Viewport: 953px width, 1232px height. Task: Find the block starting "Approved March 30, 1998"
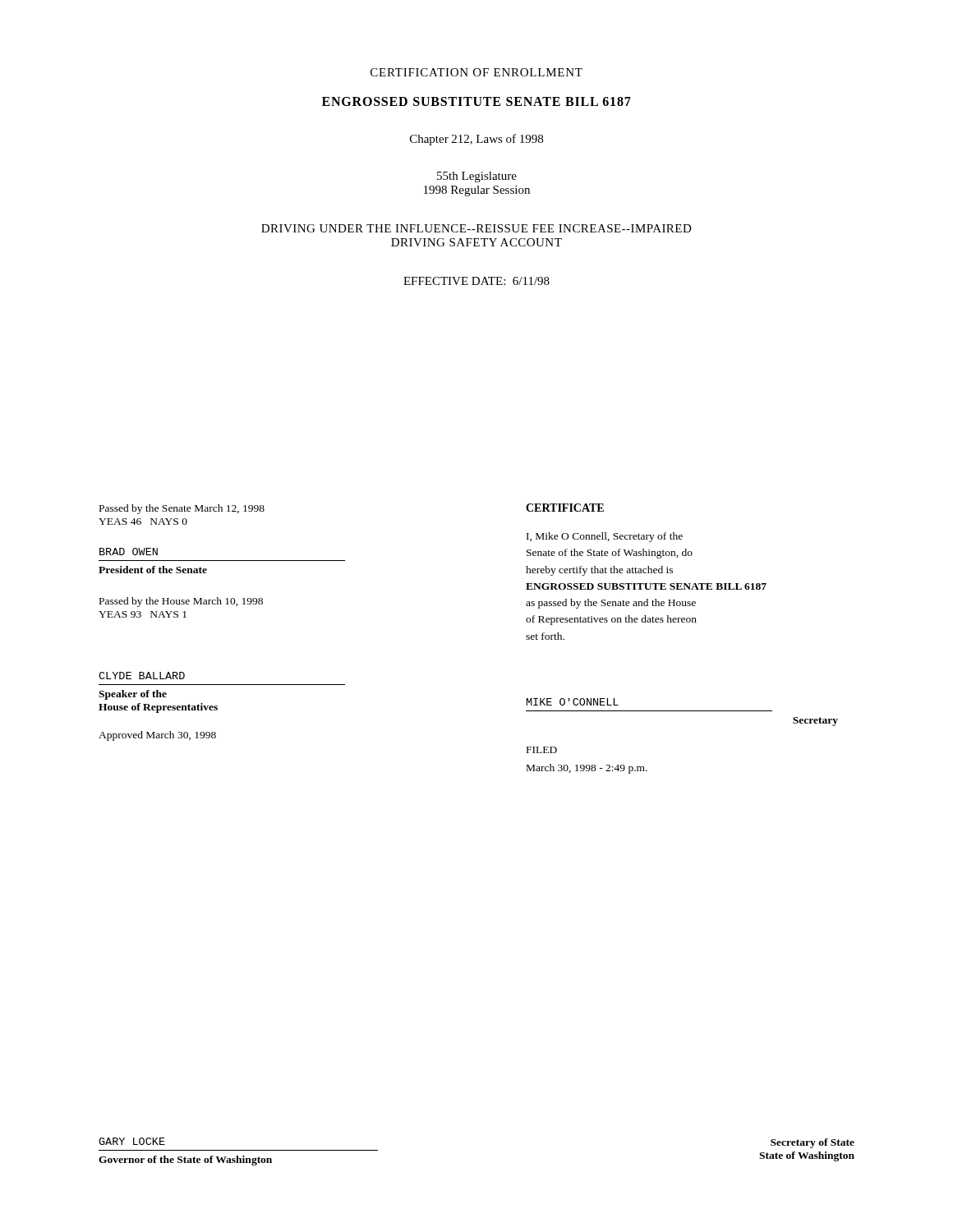(x=157, y=735)
